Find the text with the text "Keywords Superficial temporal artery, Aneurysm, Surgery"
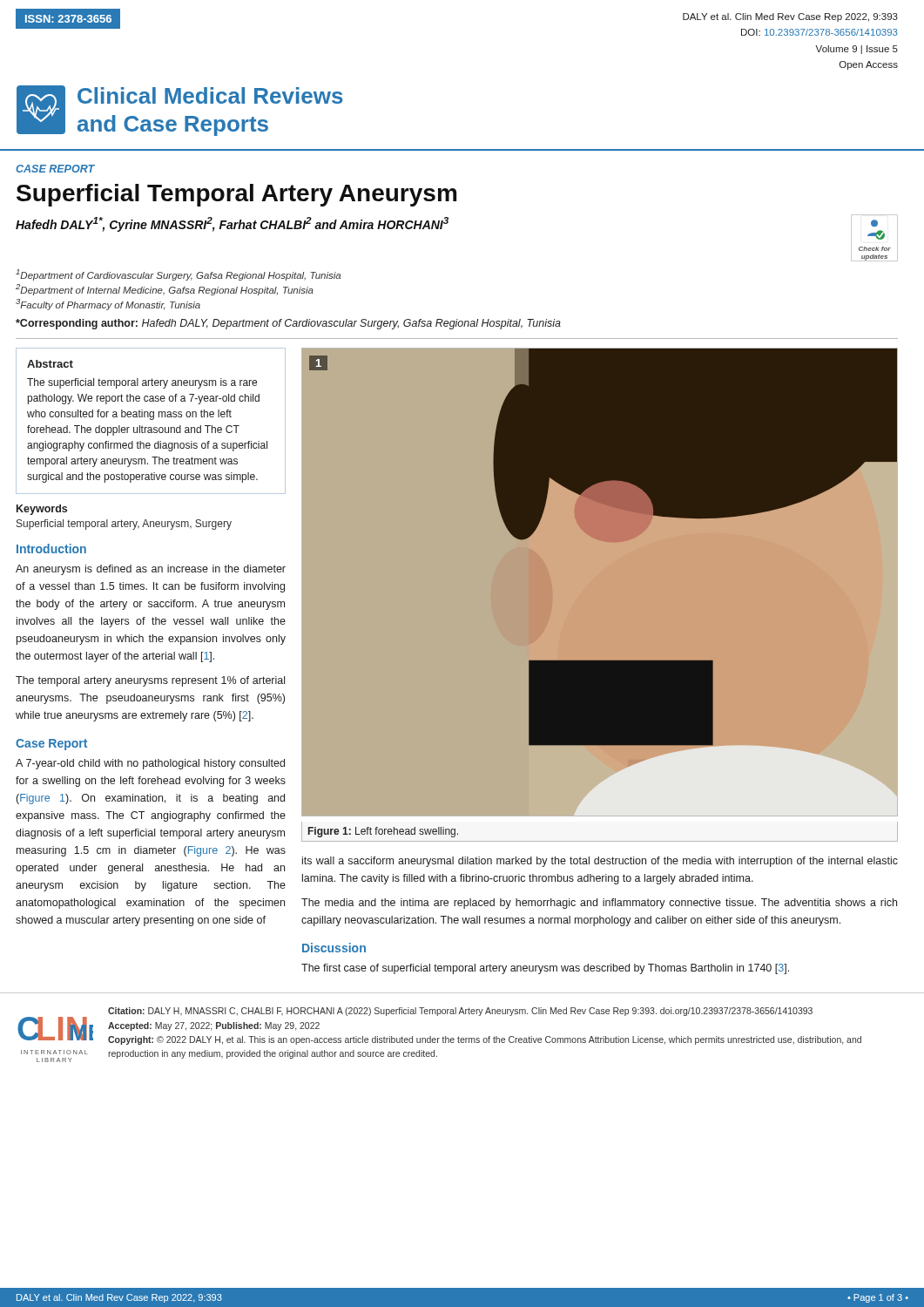Viewport: 924px width, 1307px height. coord(151,516)
